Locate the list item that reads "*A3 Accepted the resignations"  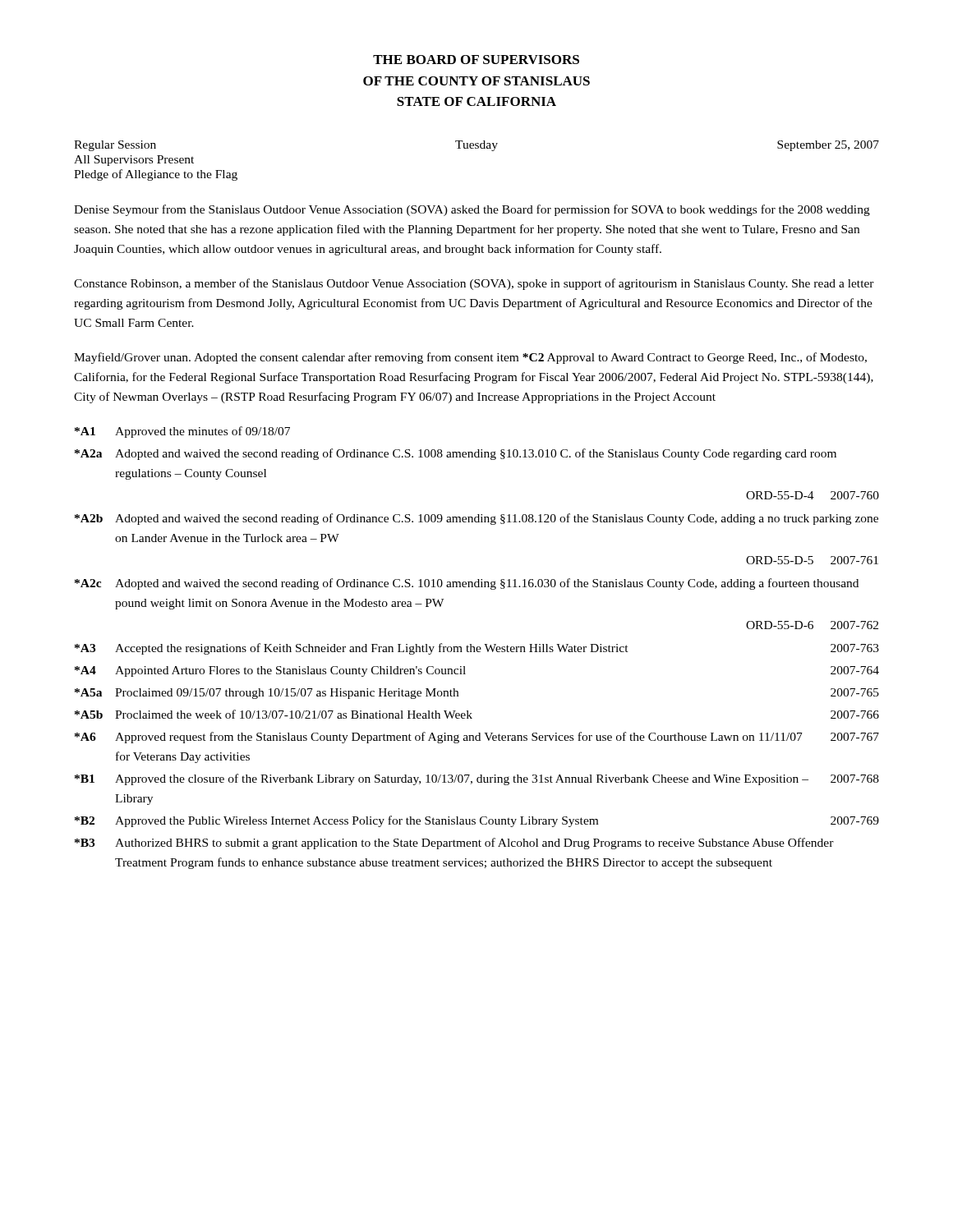coord(476,648)
